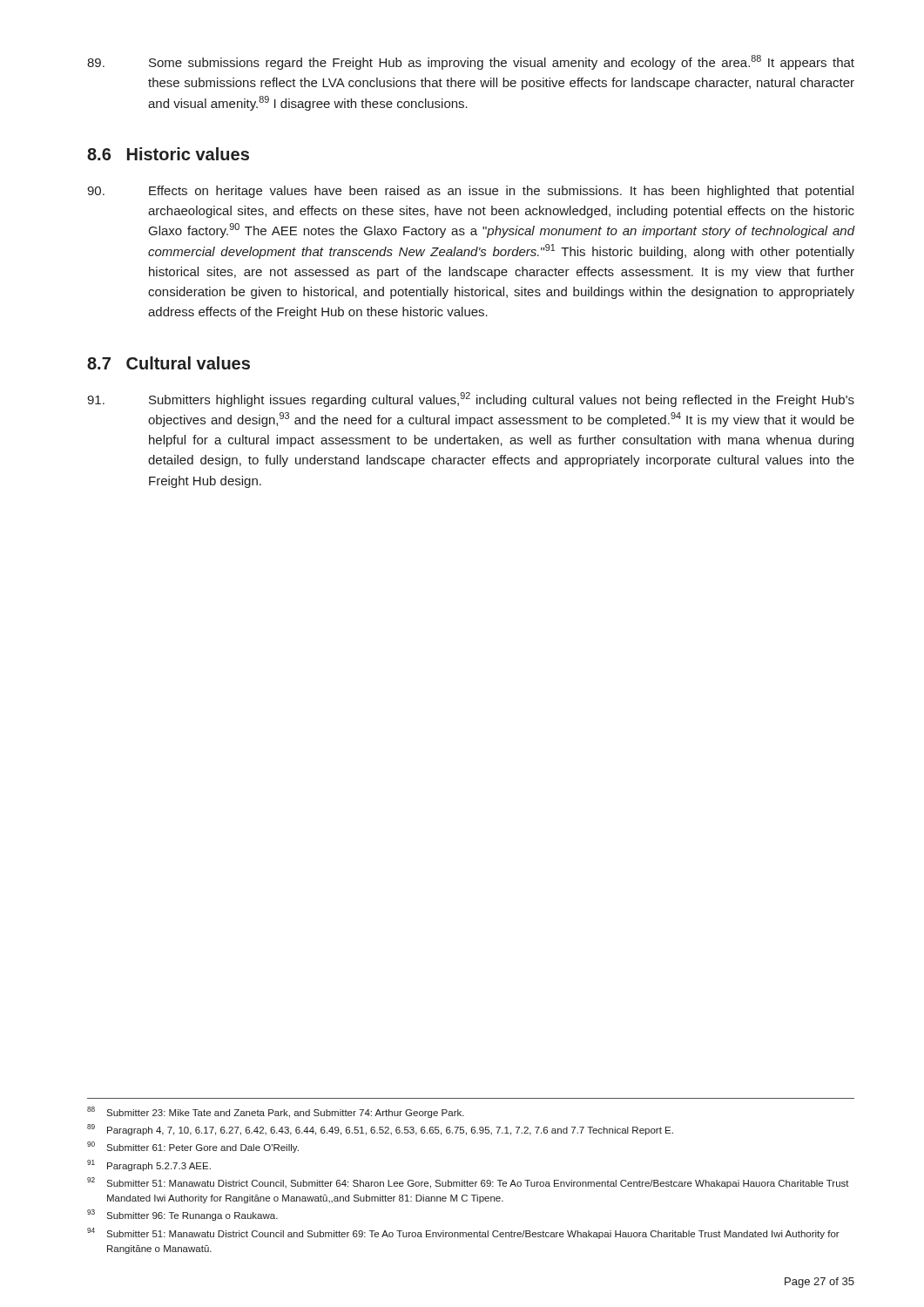Locate the region starting "91. Submitters highlight issues"

click(x=471, y=440)
